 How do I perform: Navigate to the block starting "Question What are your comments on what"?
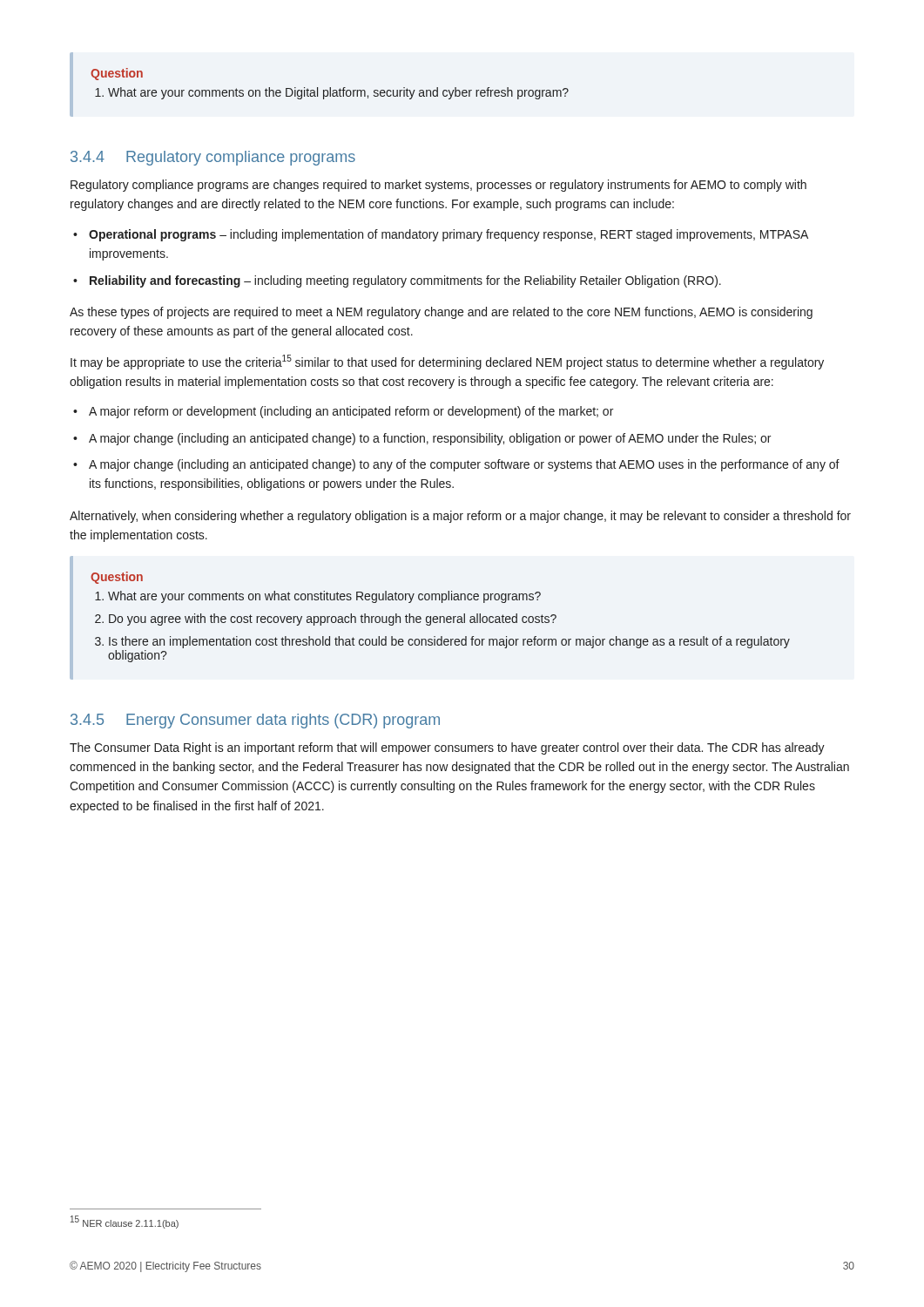pyautogui.click(x=462, y=617)
